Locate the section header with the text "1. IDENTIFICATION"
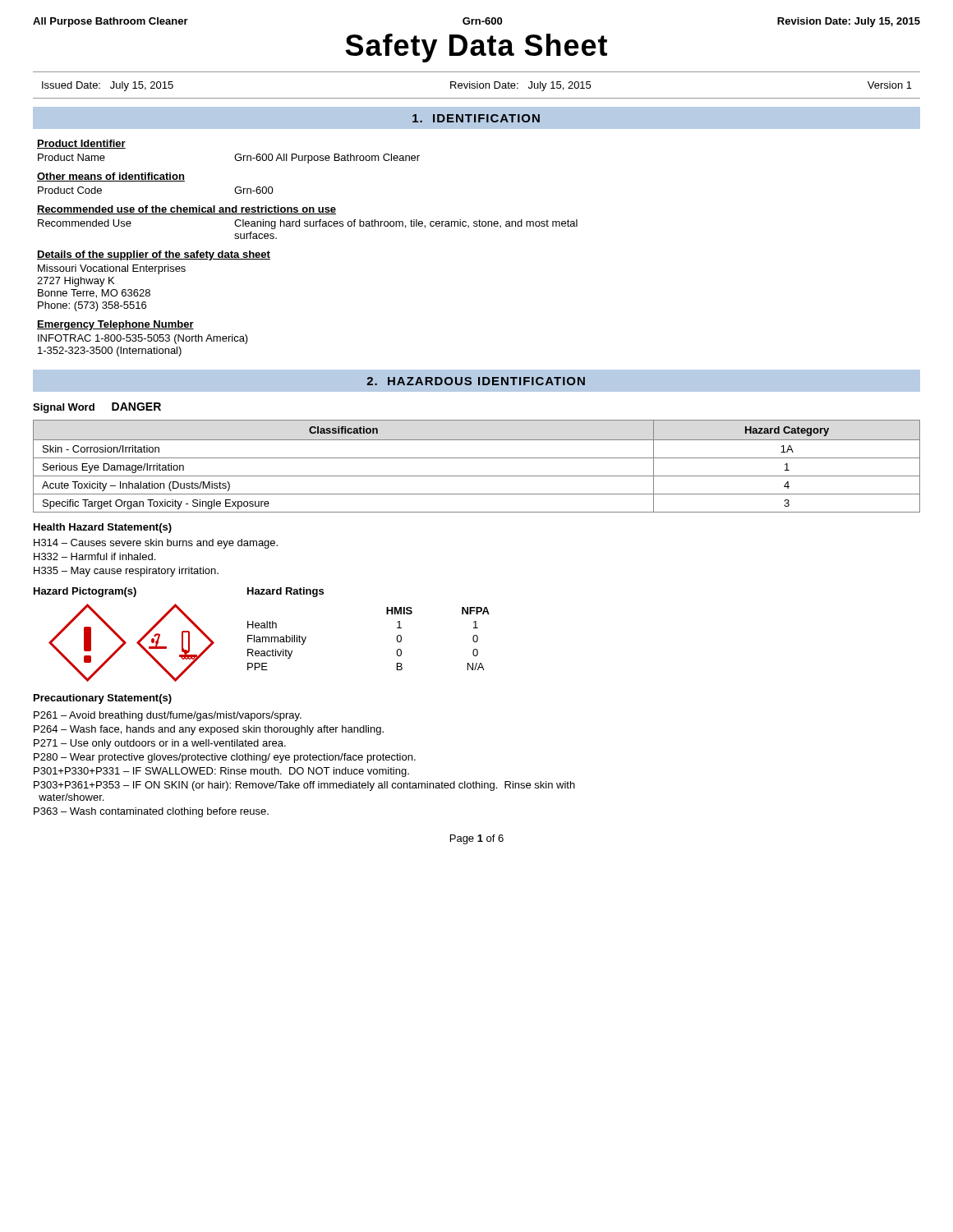The image size is (953, 1232). point(476,118)
